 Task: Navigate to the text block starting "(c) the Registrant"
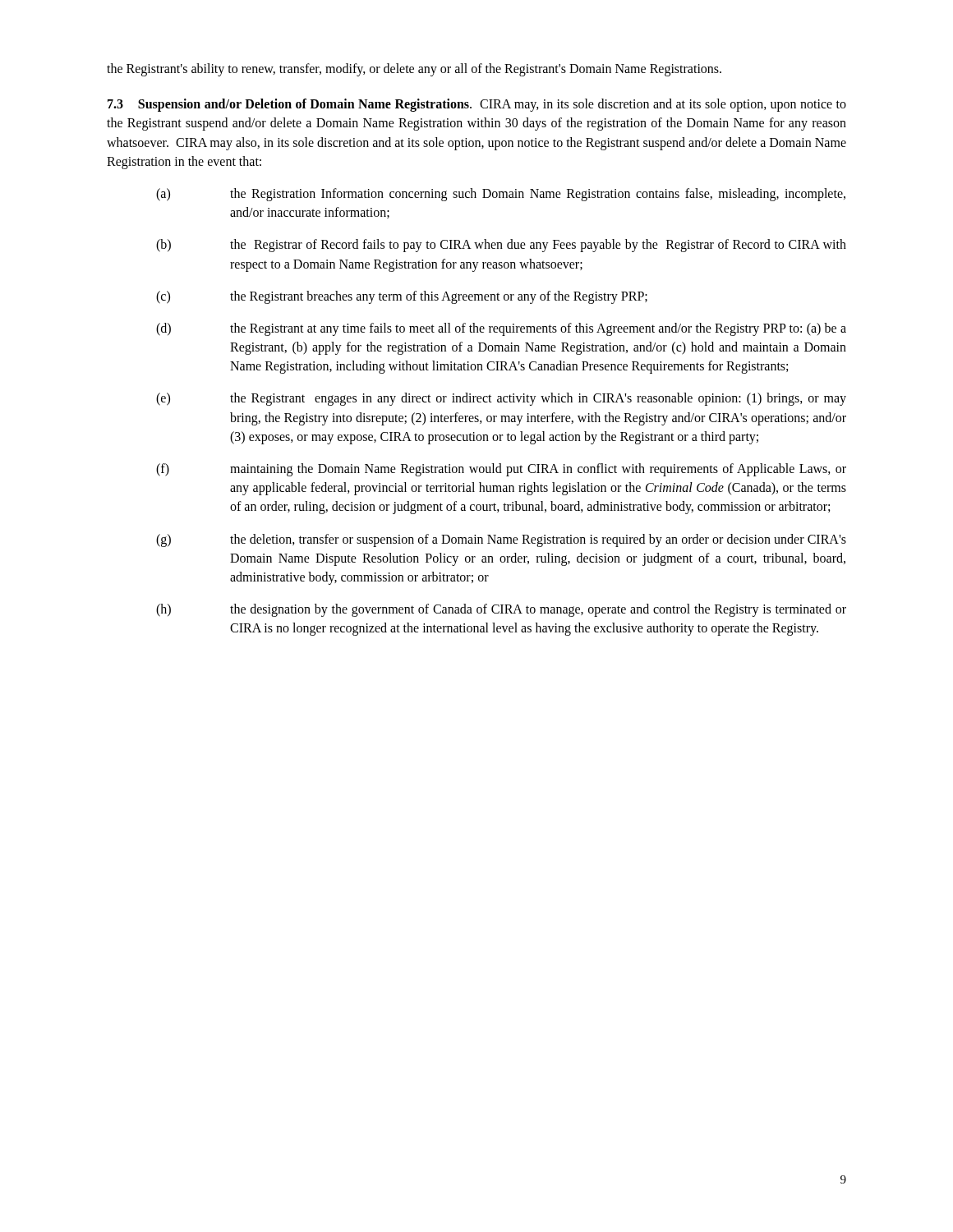(x=476, y=296)
